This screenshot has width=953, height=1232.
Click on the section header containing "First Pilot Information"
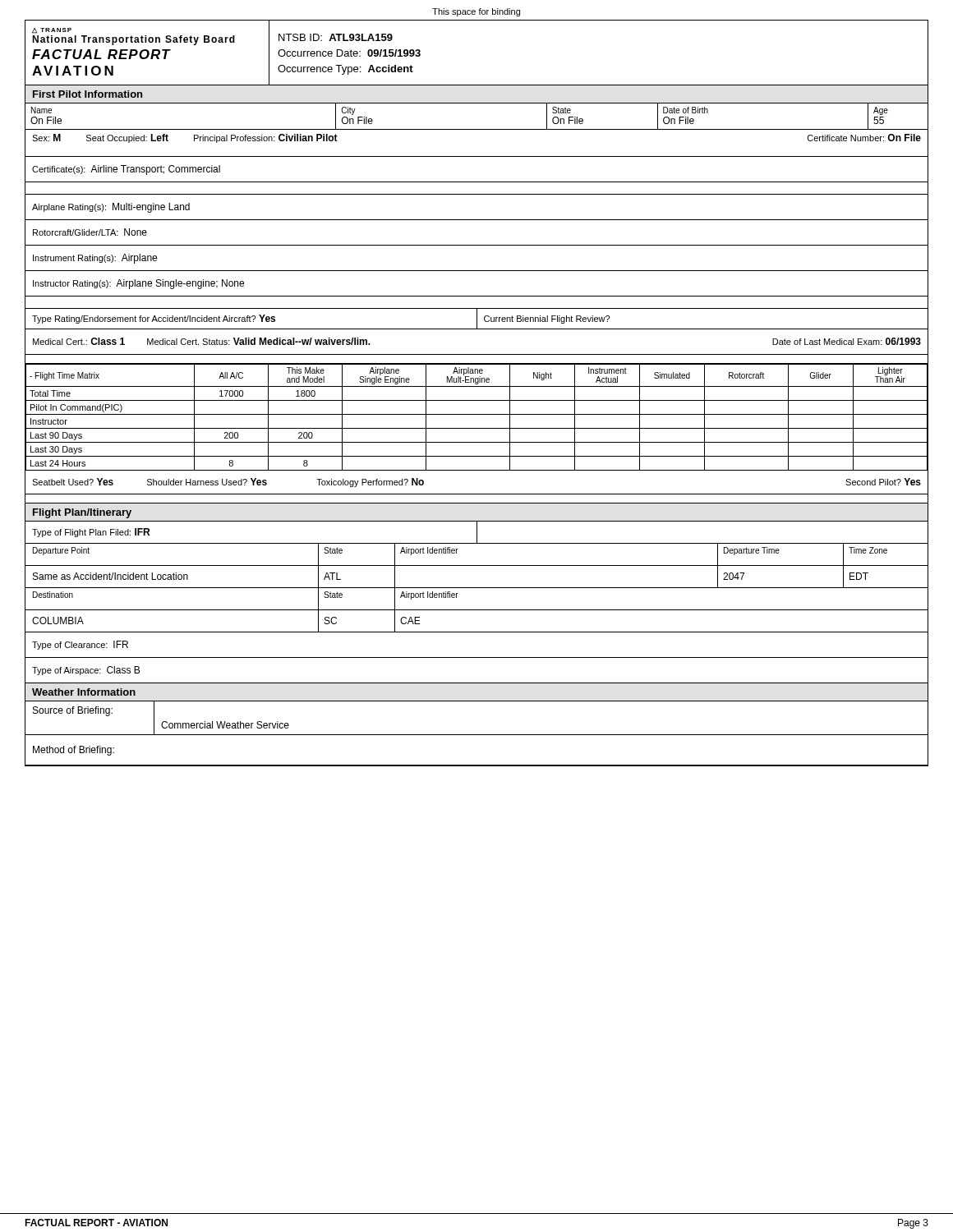88,94
